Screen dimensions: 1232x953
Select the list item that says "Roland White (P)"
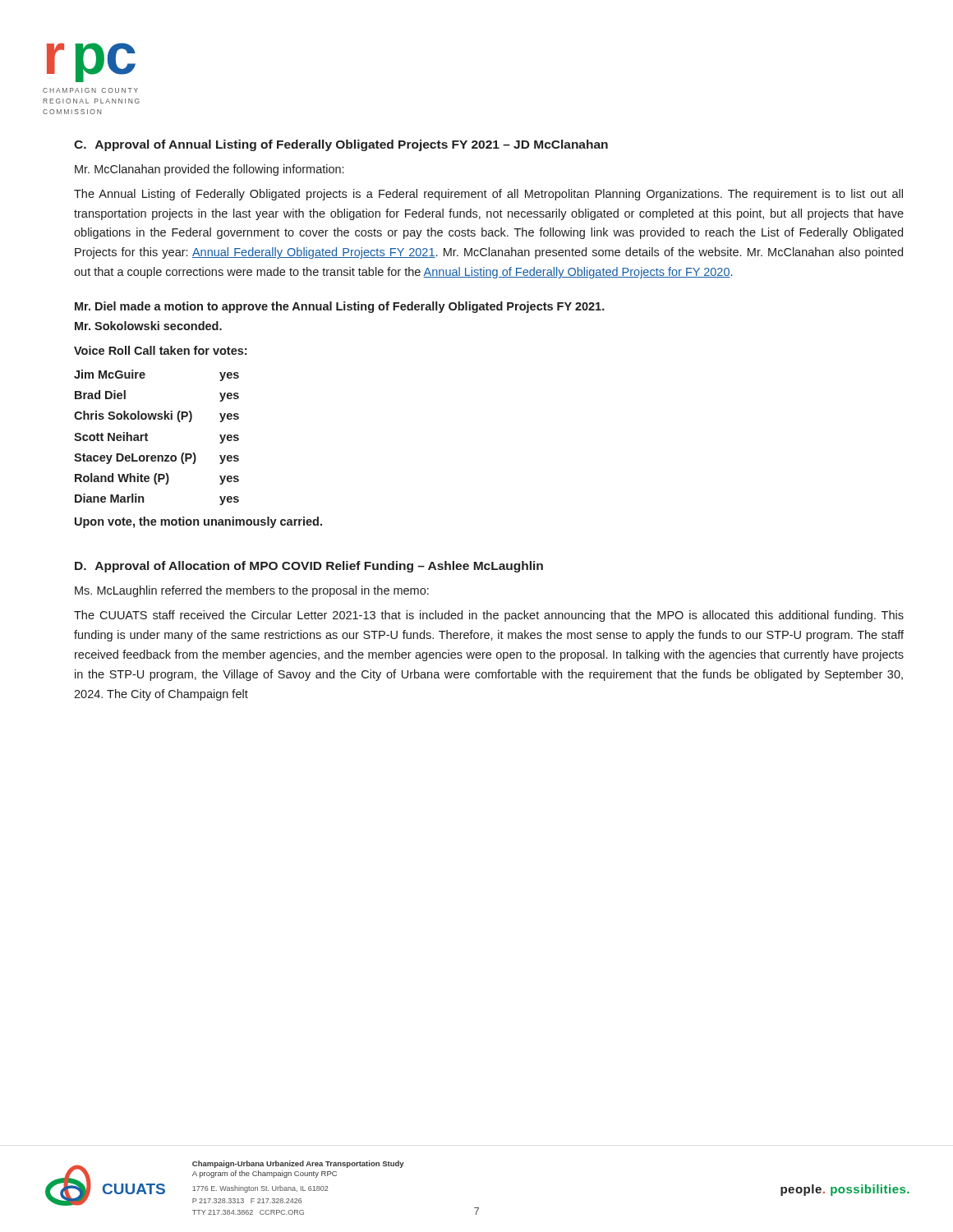click(x=122, y=478)
